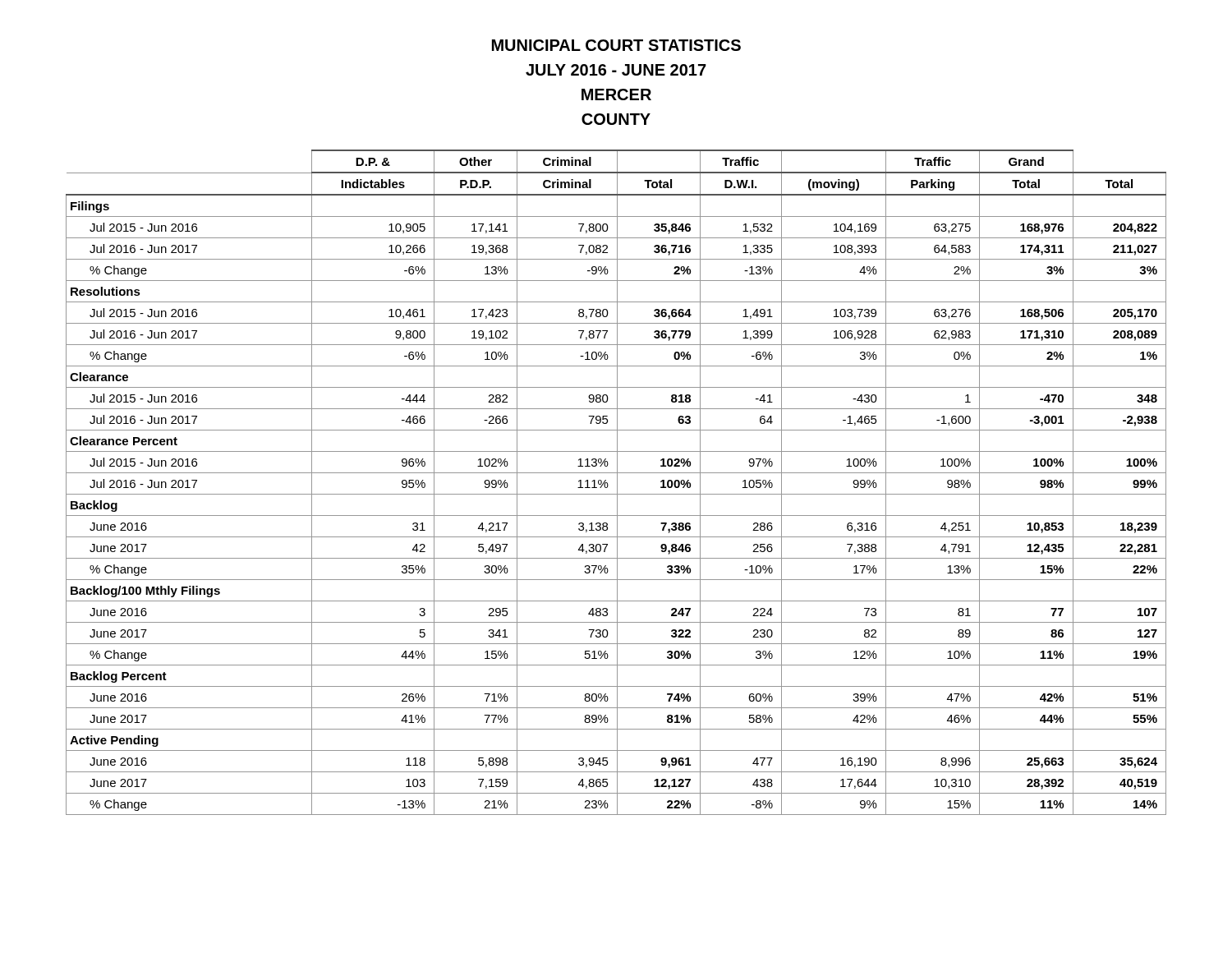The width and height of the screenshot is (1232, 953).
Task: Select the region starting "MUNICIPAL COURT STATISTICS JULY 2016 -"
Action: (x=616, y=82)
